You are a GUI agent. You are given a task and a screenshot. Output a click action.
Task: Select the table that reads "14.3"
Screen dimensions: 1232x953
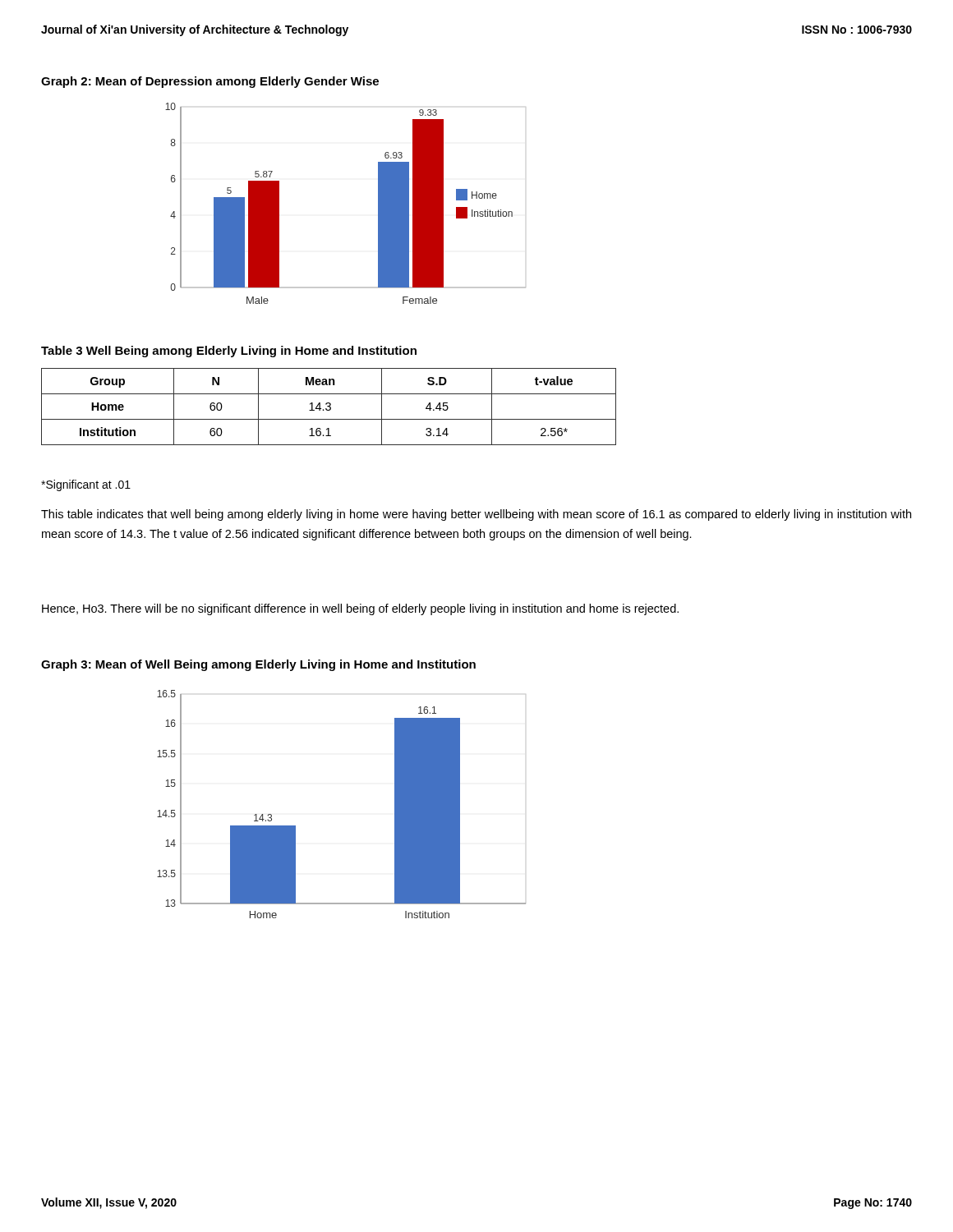pyautogui.click(x=329, y=407)
